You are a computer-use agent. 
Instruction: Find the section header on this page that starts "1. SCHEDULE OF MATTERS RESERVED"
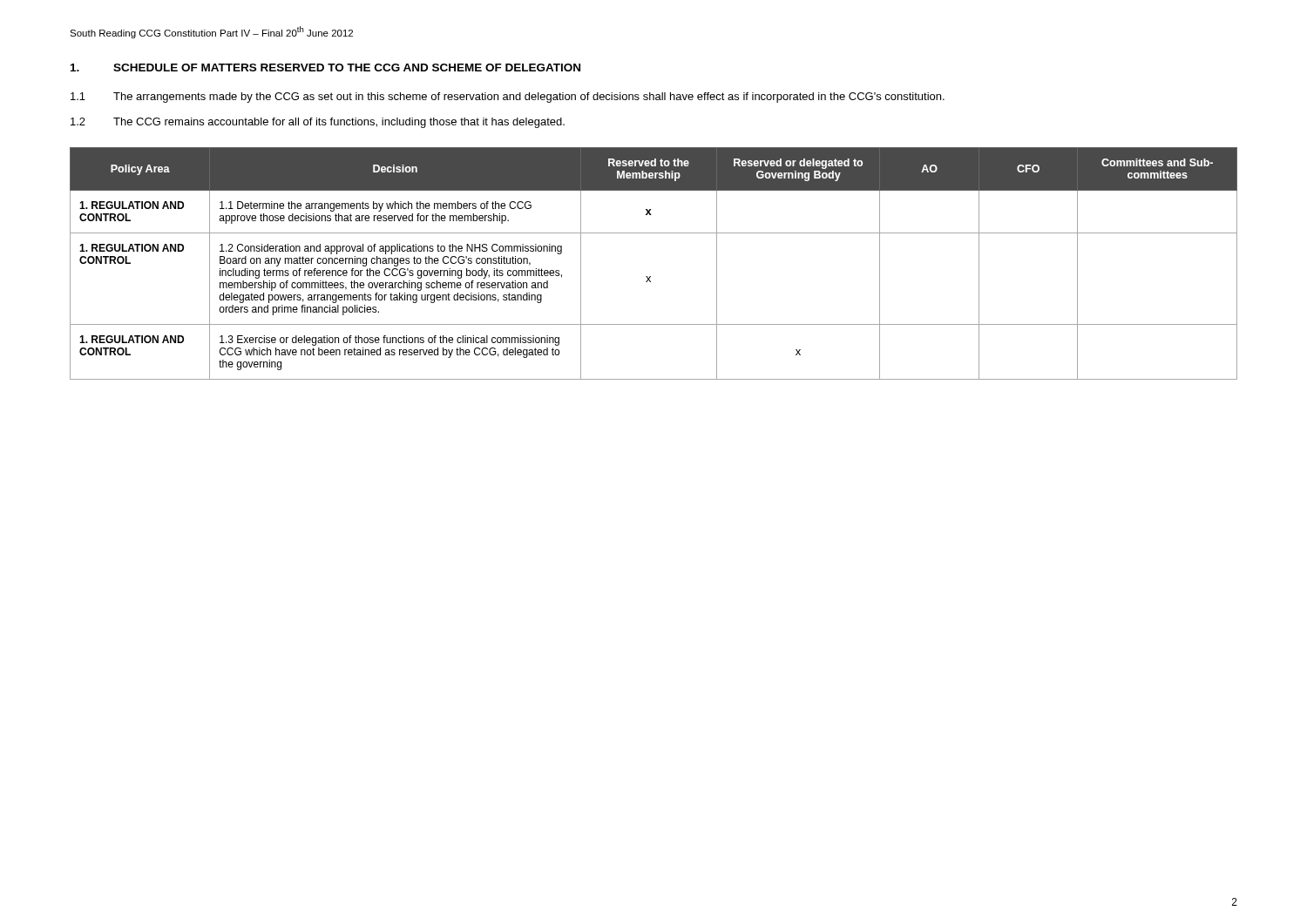click(325, 67)
